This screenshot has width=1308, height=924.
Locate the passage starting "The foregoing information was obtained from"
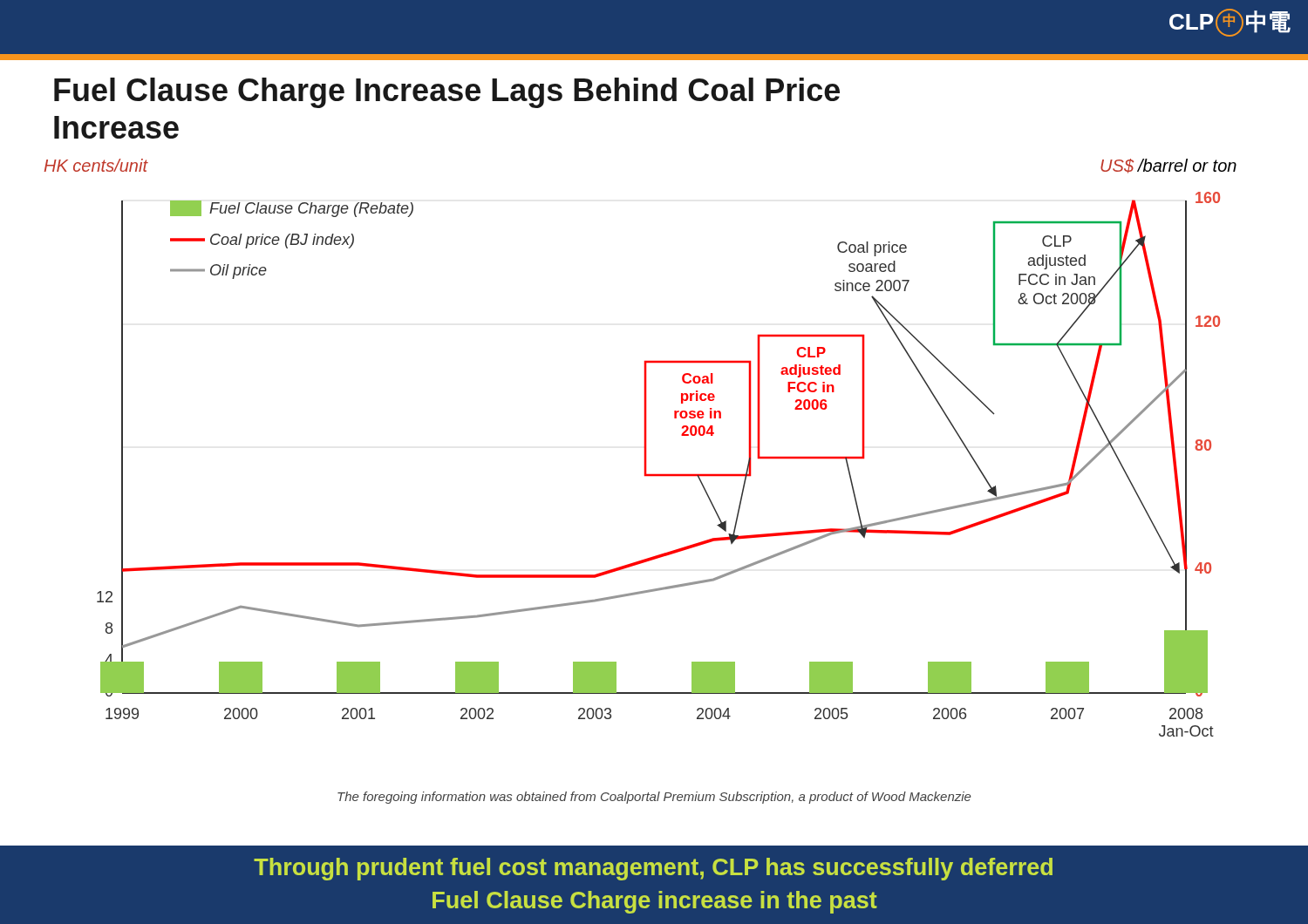654,796
